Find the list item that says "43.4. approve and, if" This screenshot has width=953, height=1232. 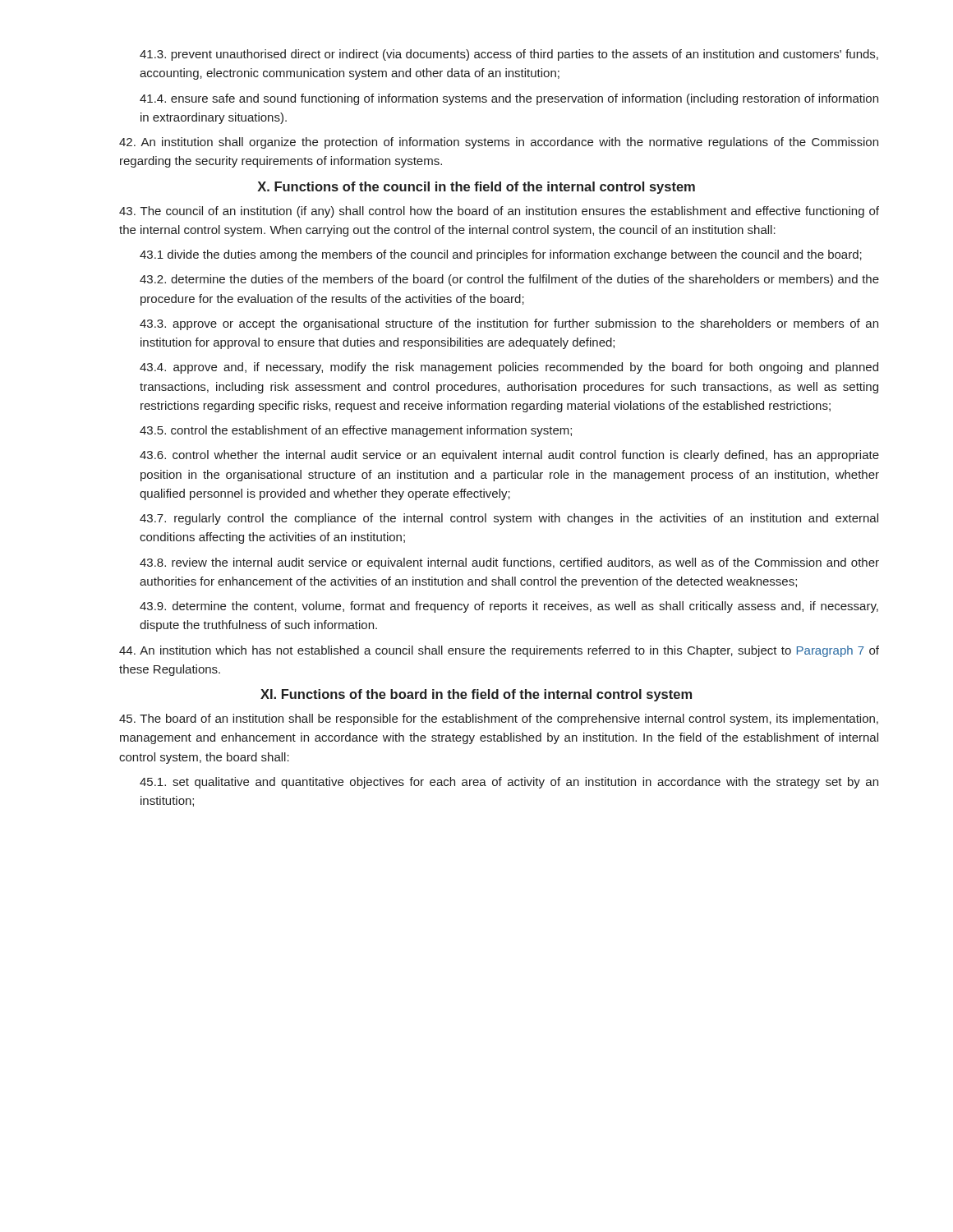(x=509, y=386)
